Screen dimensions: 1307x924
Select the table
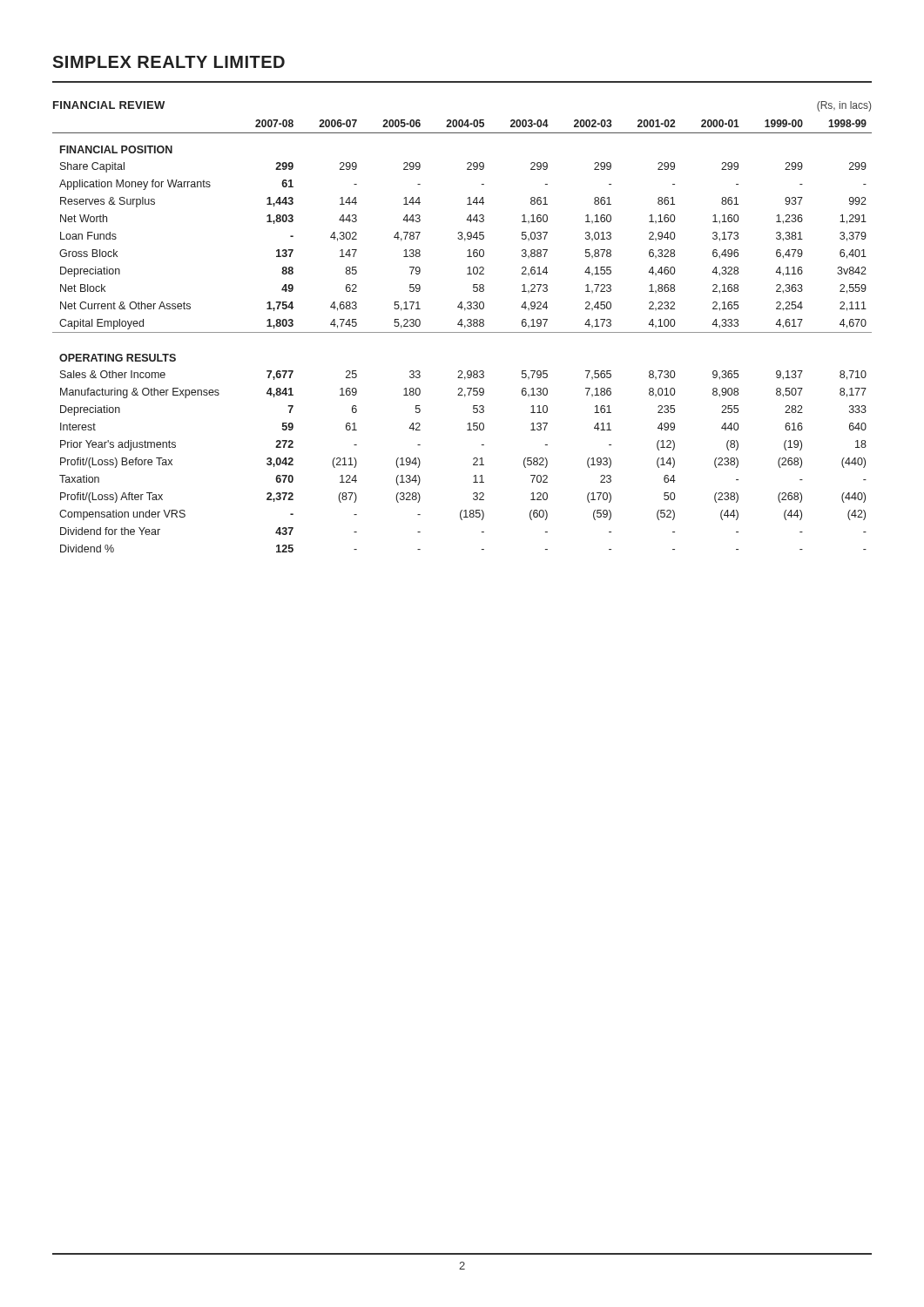click(462, 336)
